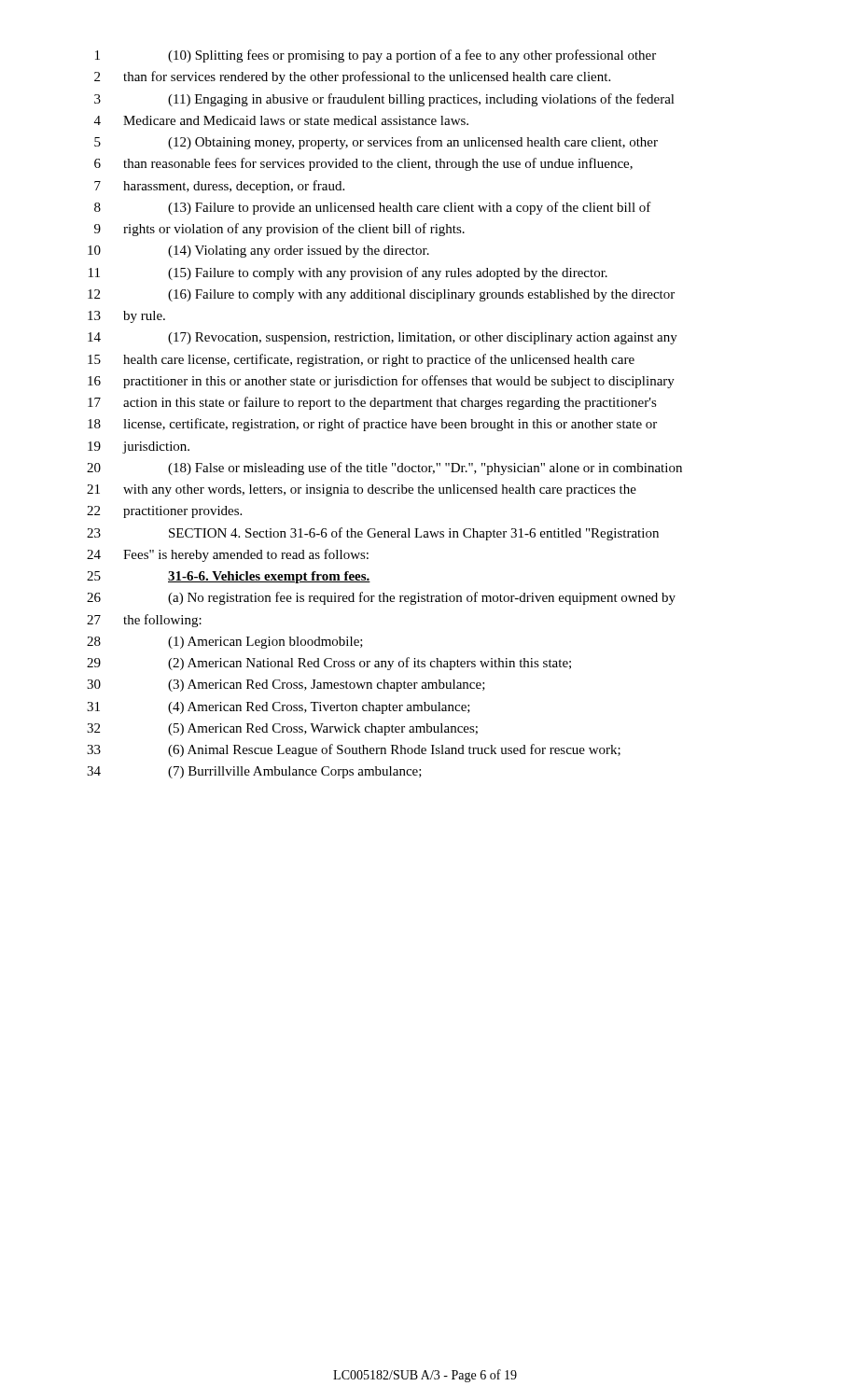
Task: Find the list item with the text "14 (17) Revocation, suspension, restriction, limitation,"
Action: point(425,338)
